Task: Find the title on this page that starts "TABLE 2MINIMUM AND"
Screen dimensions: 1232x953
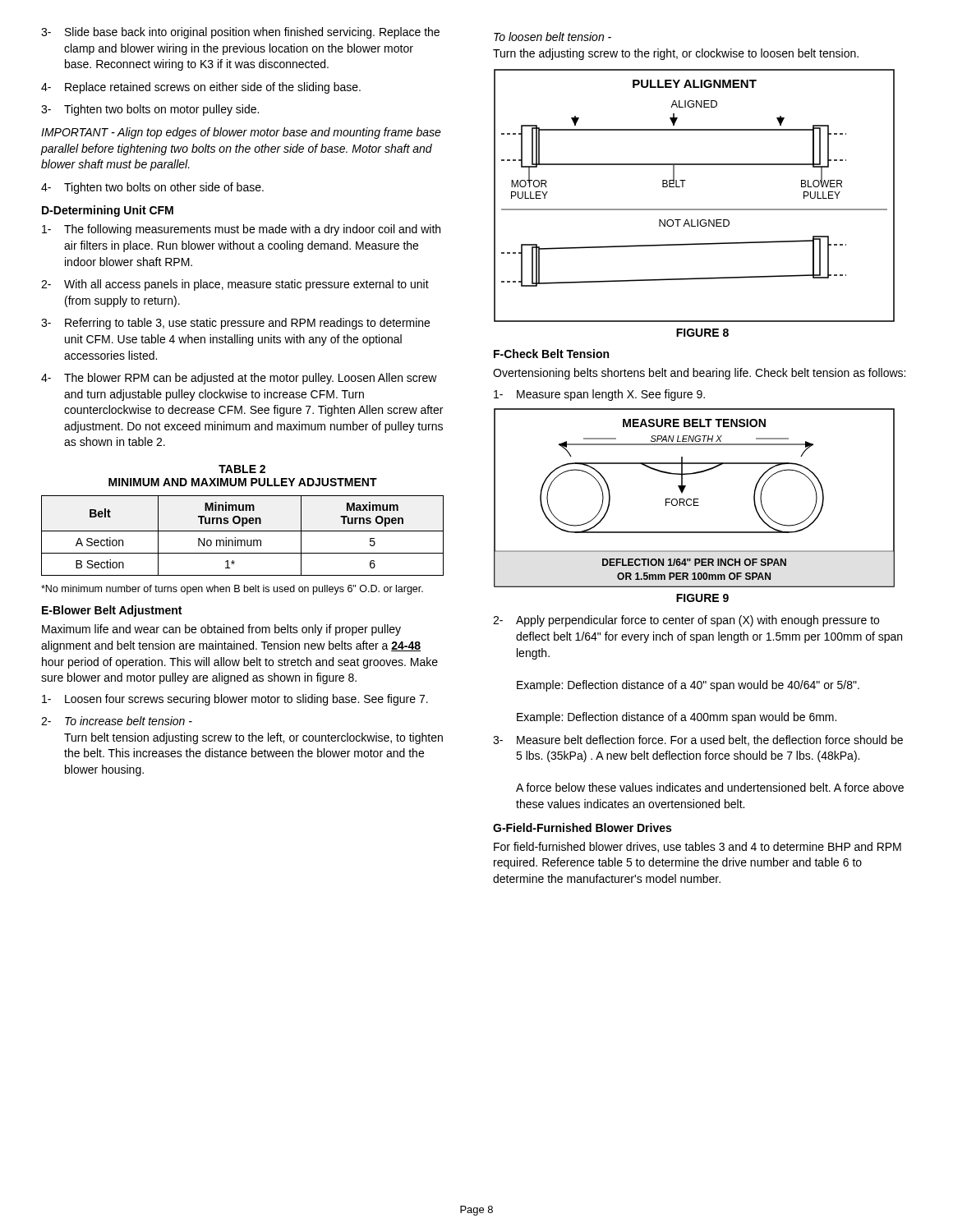Action: coord(242,476)
